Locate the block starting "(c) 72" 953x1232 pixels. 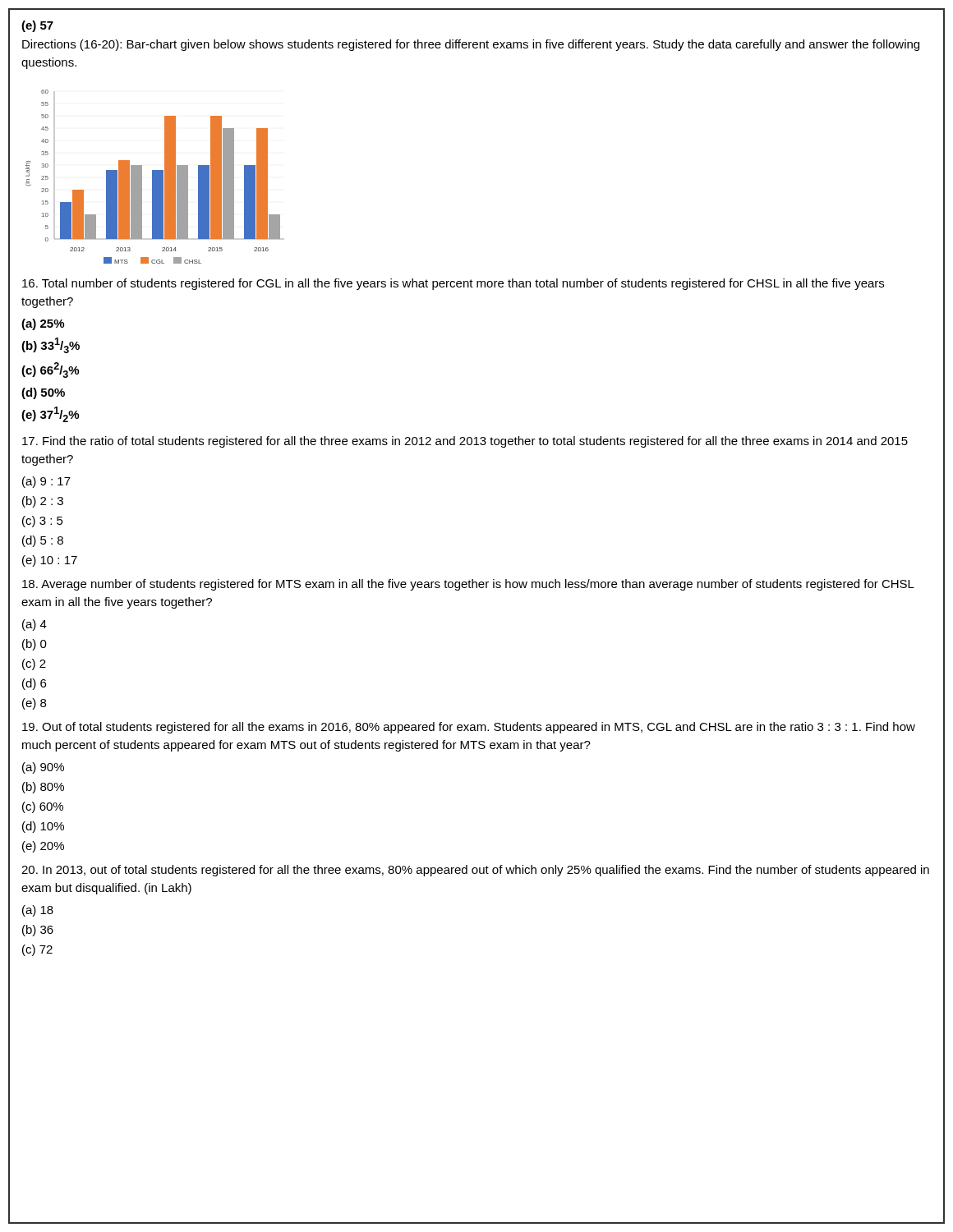point(37,949)
